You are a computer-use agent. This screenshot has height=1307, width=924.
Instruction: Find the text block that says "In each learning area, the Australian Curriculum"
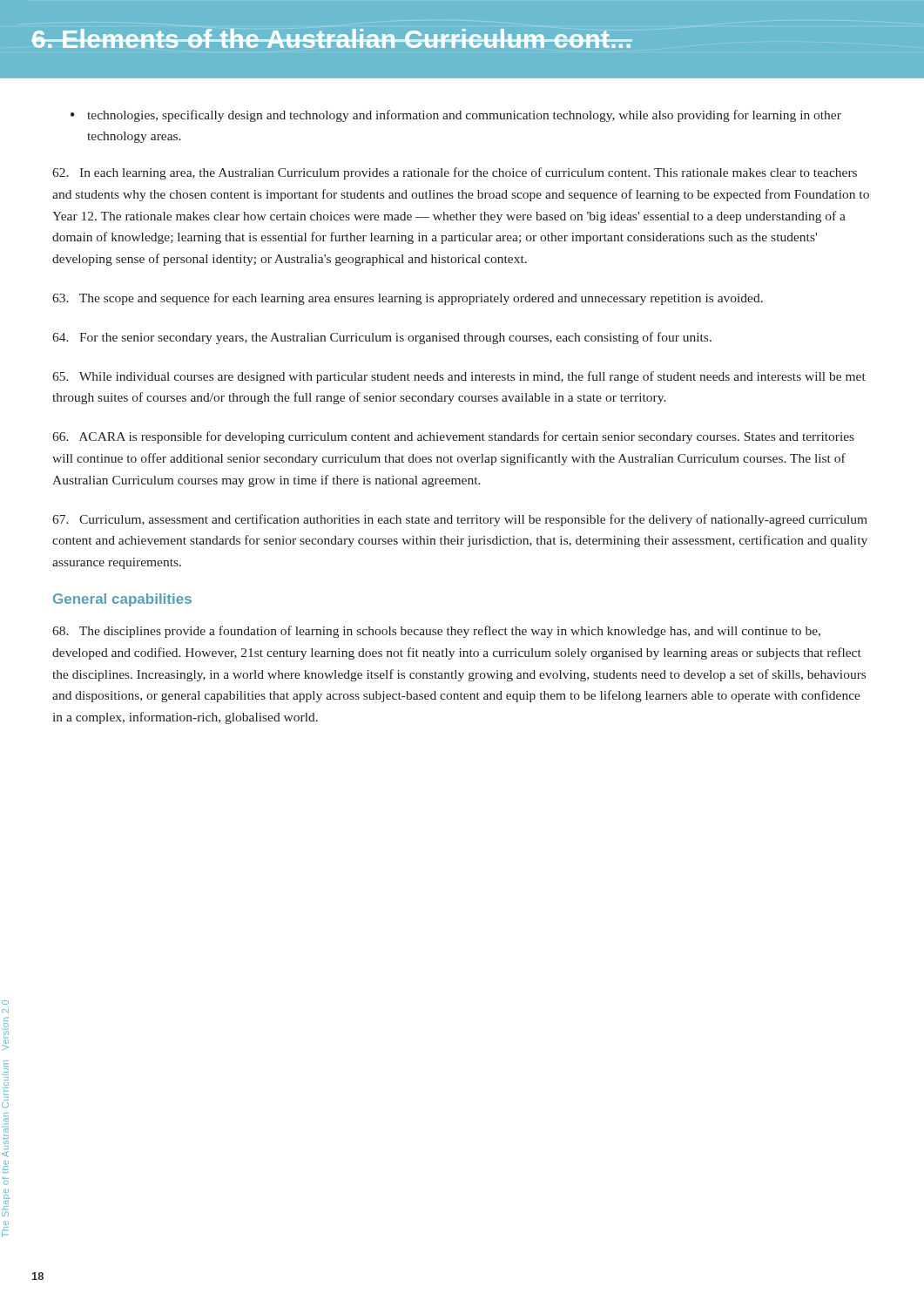[x=461, y=215]
